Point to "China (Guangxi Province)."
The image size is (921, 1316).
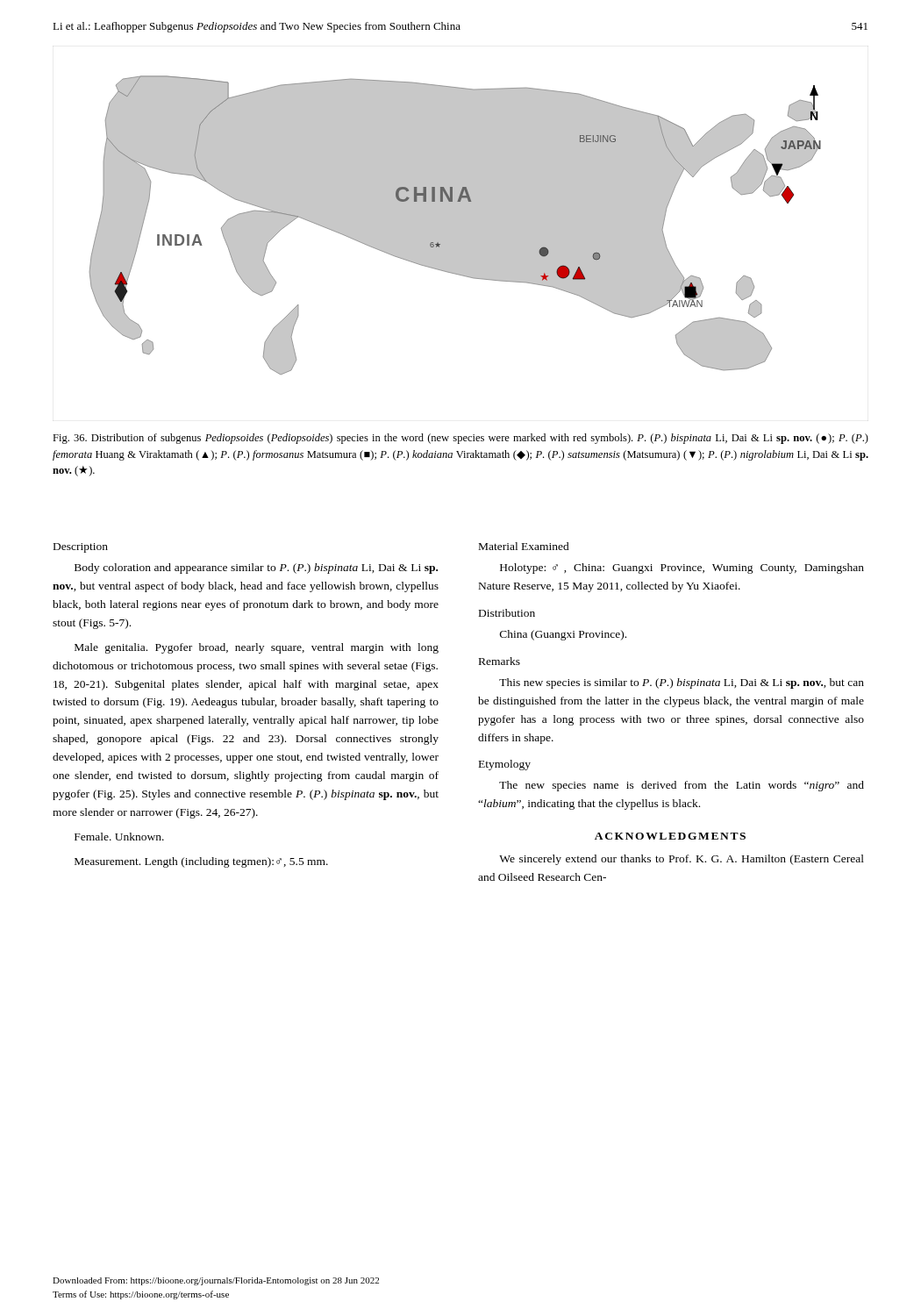[x=563, y=635]
